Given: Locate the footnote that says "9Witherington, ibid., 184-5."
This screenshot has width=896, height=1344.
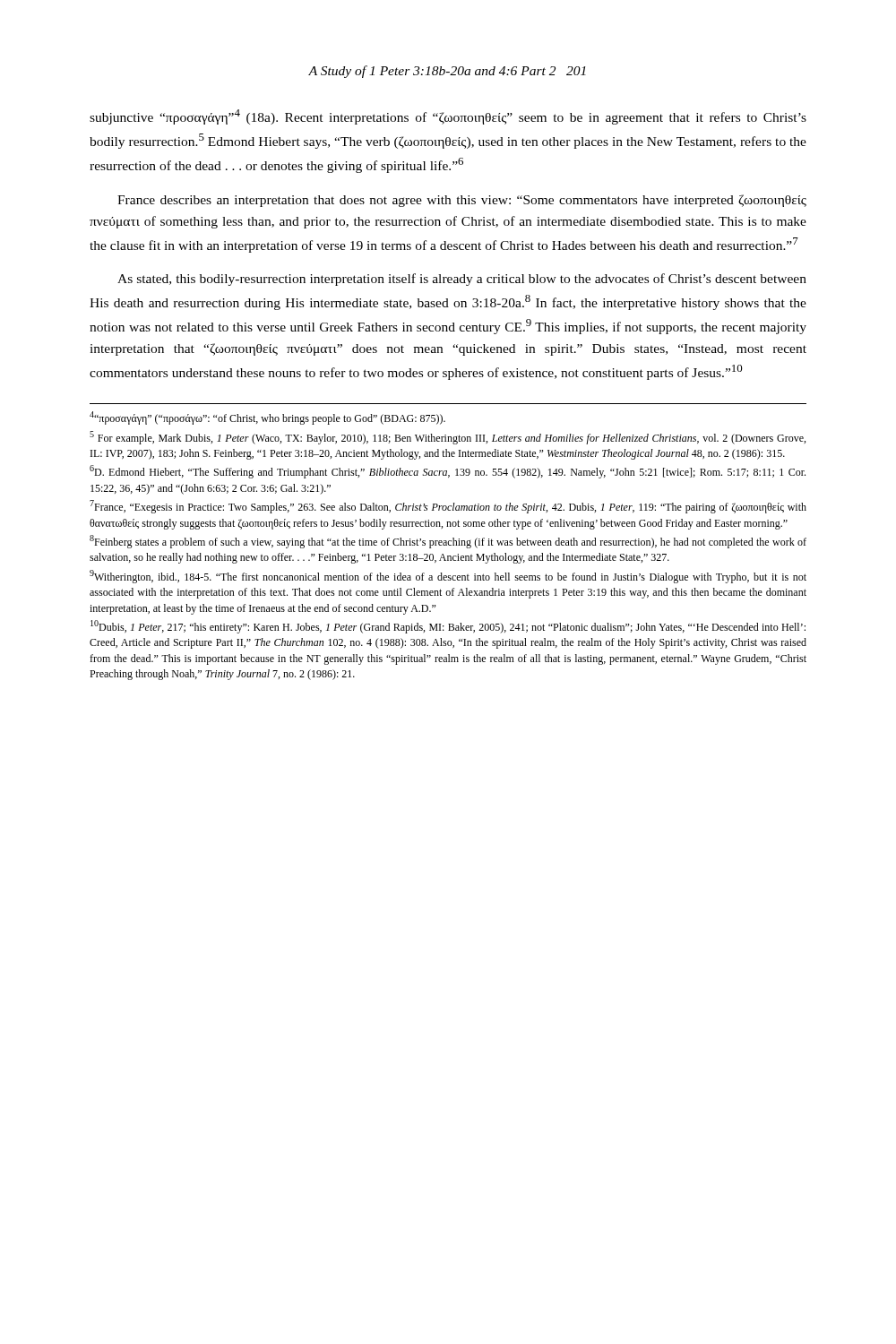Looking at the screenshot, I should click(x=448, y=592).
